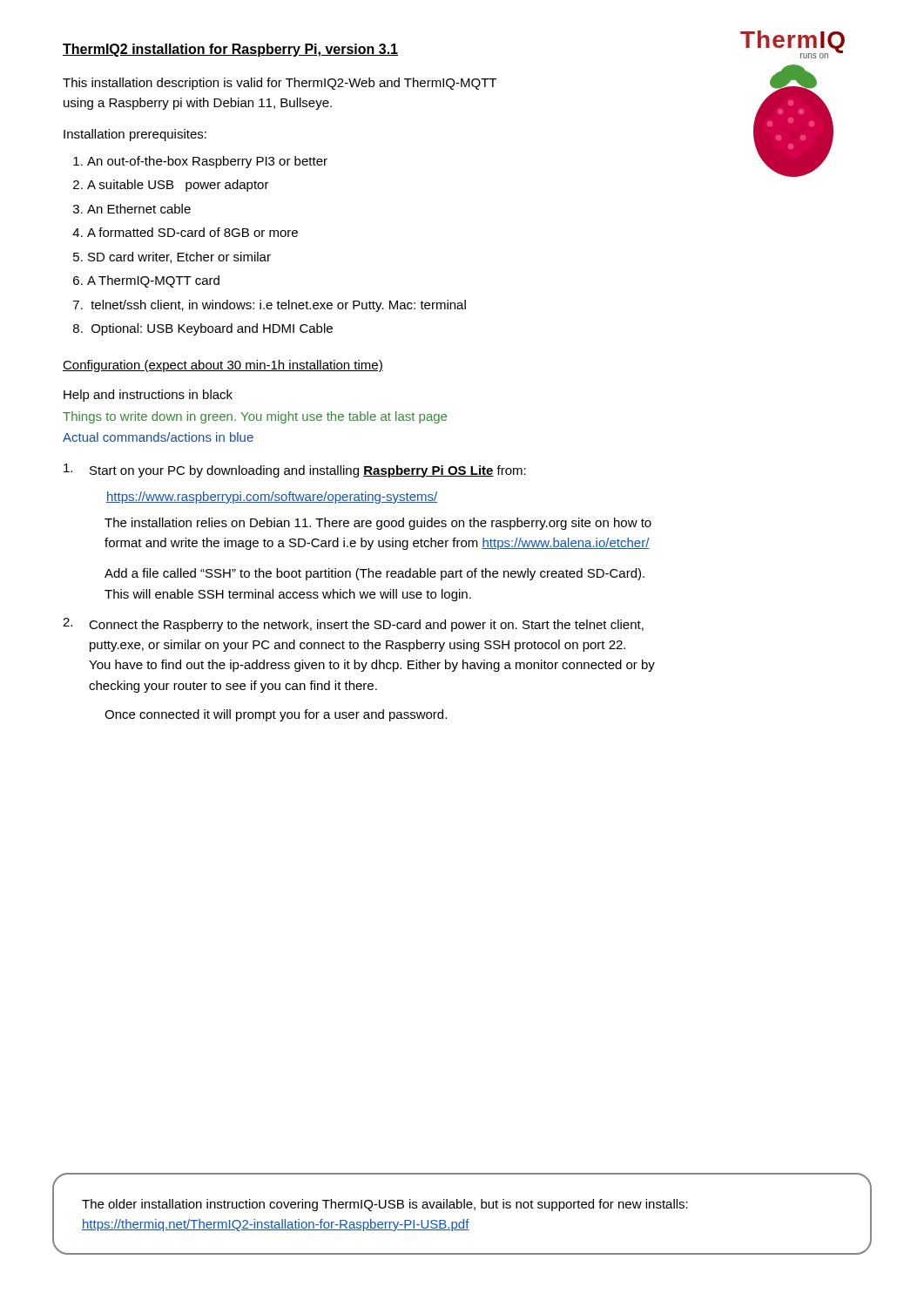Click where it says "A ThermIQ-MQTT card"

click(x=154, y=280)
